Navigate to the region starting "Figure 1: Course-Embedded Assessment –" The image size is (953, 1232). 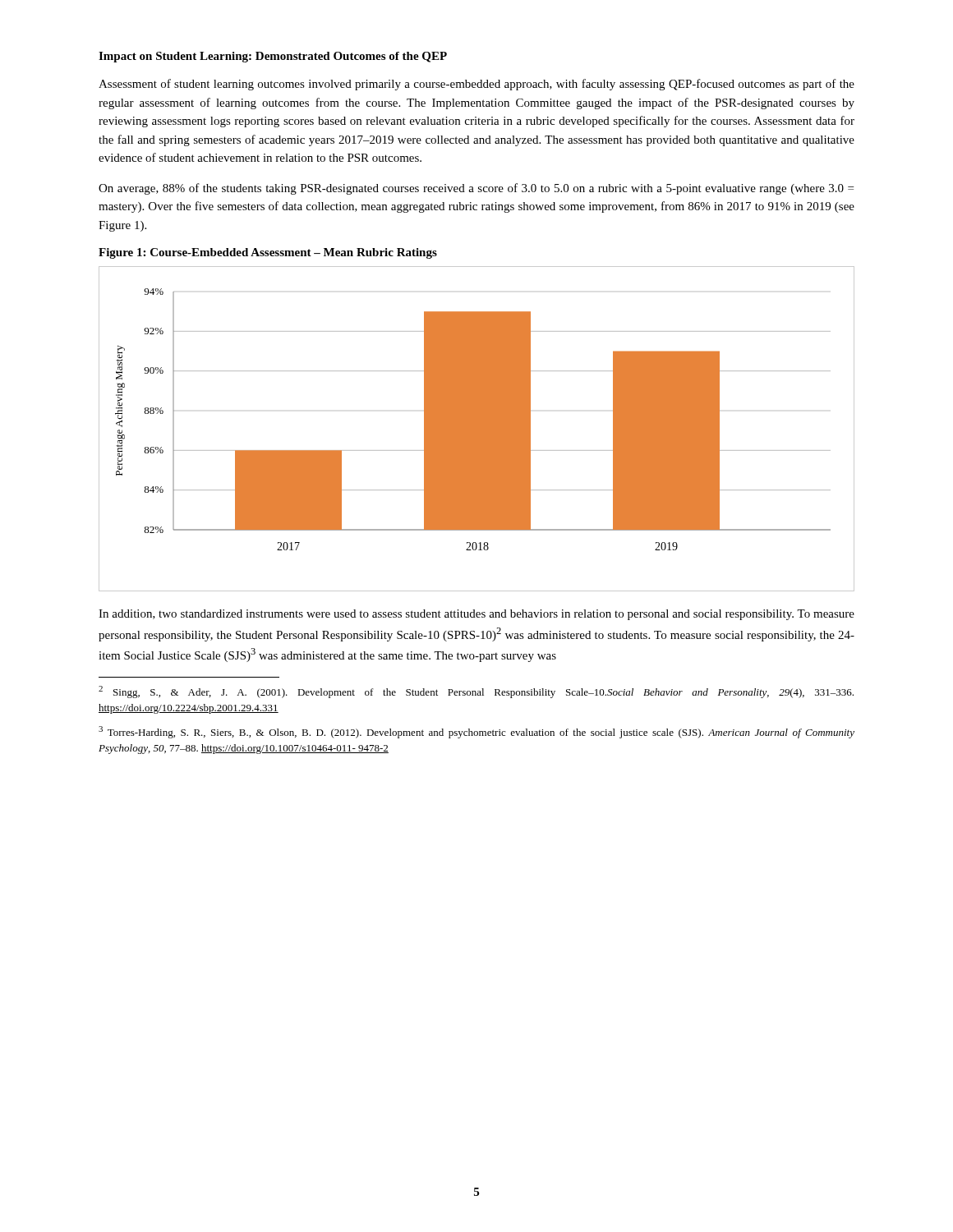268,252
